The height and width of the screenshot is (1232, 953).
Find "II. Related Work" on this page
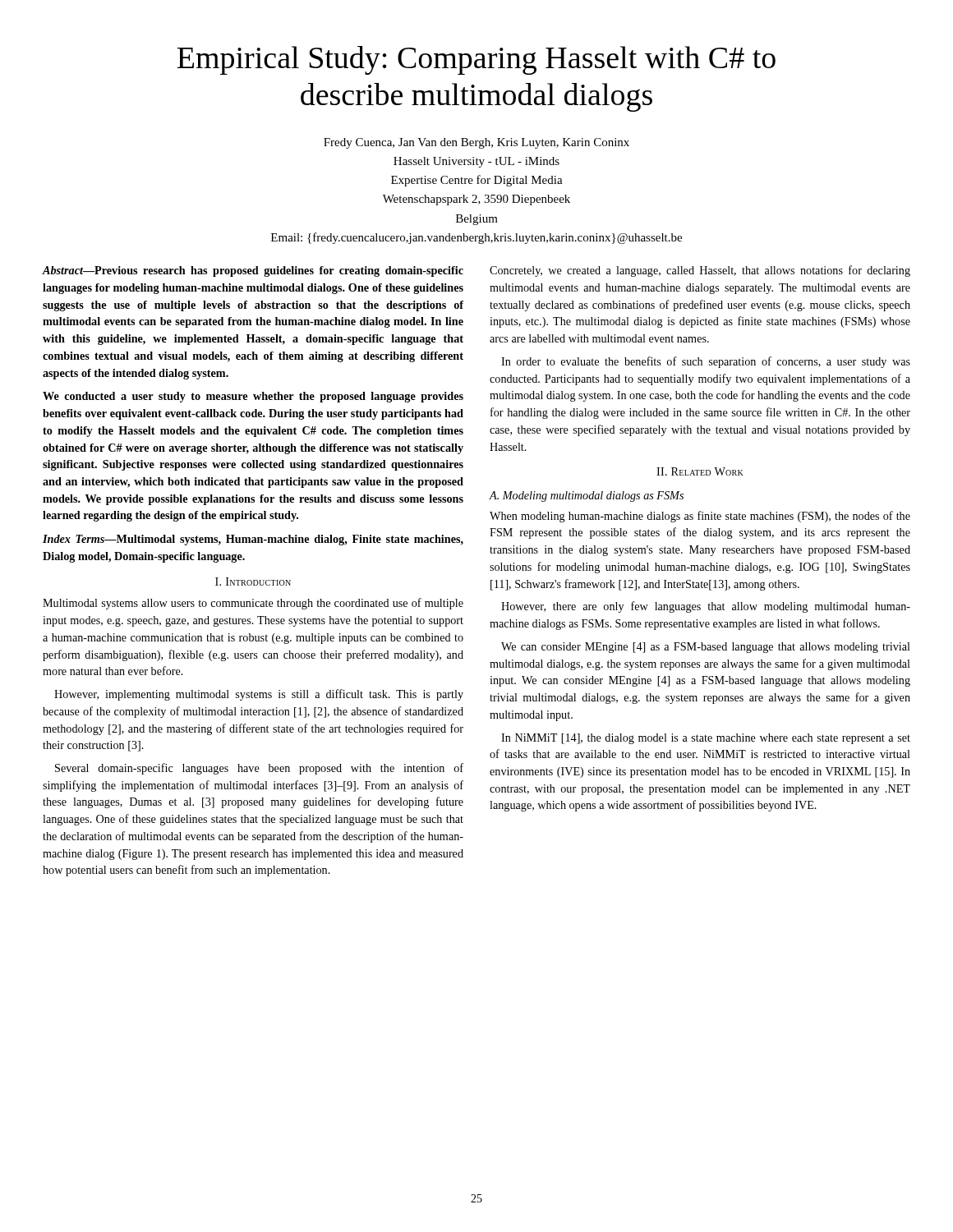pos(700,472)
